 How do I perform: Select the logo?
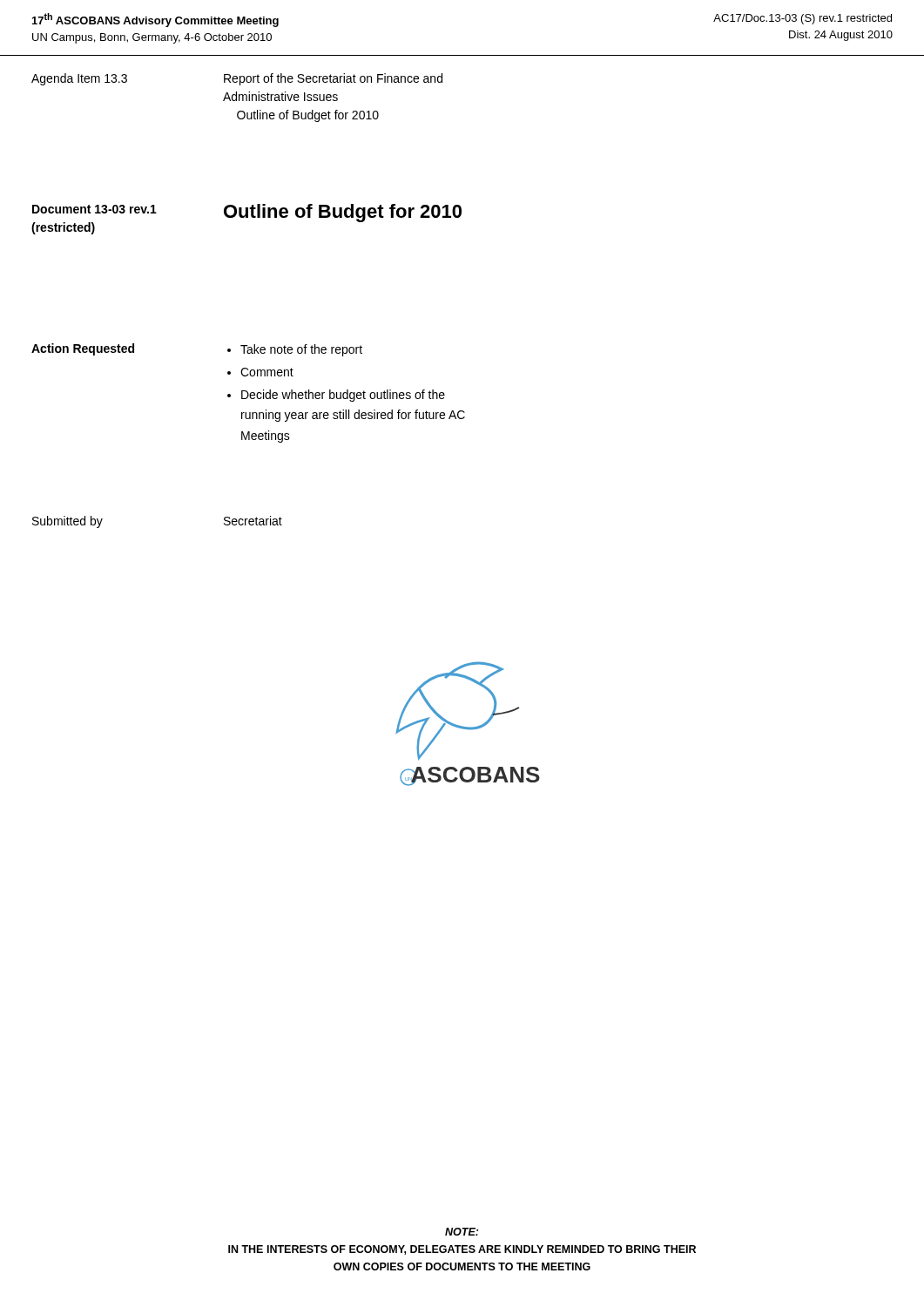(462, 723)
